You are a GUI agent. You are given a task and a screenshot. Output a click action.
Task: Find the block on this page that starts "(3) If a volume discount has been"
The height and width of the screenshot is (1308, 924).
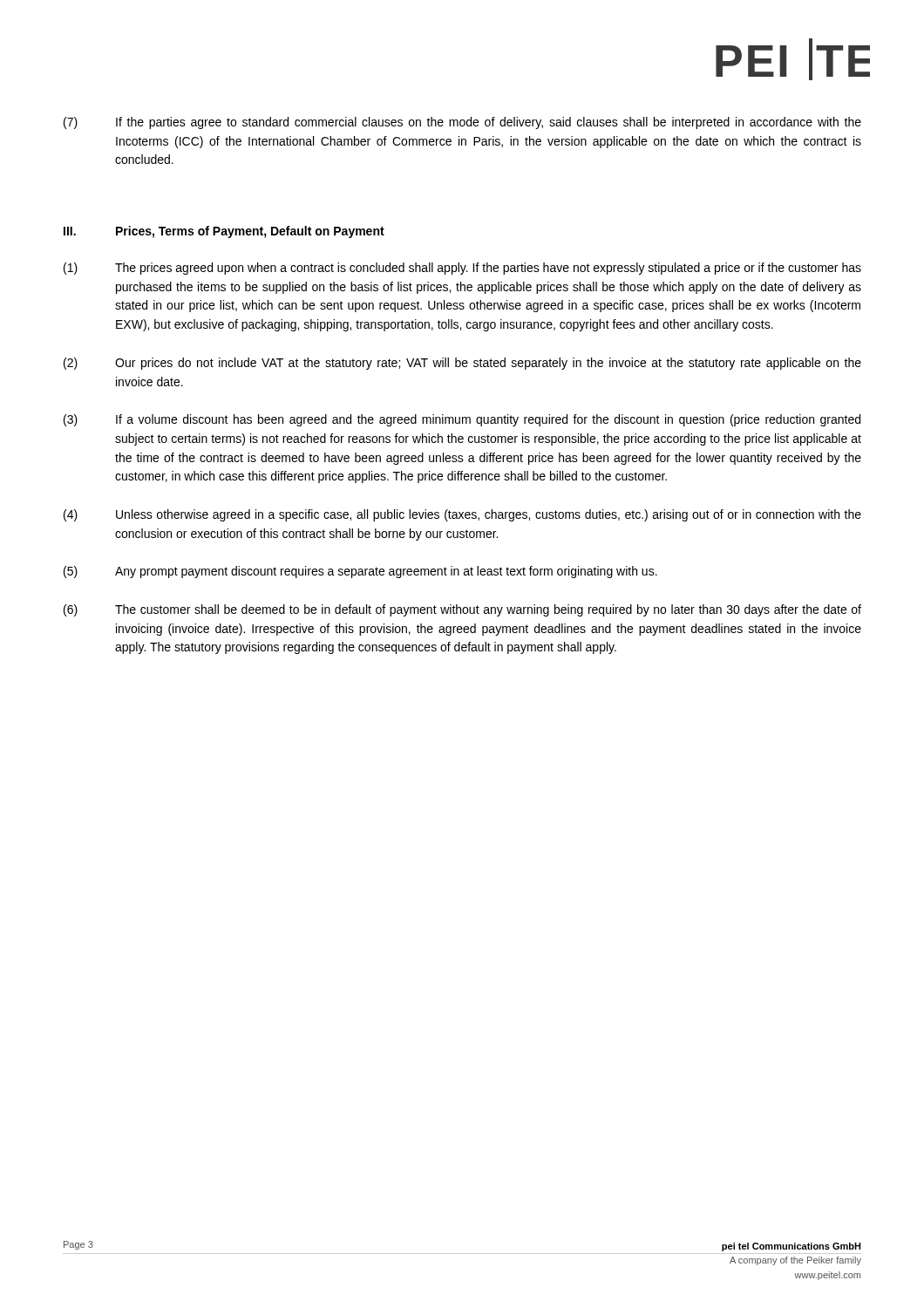coord(462,449)
